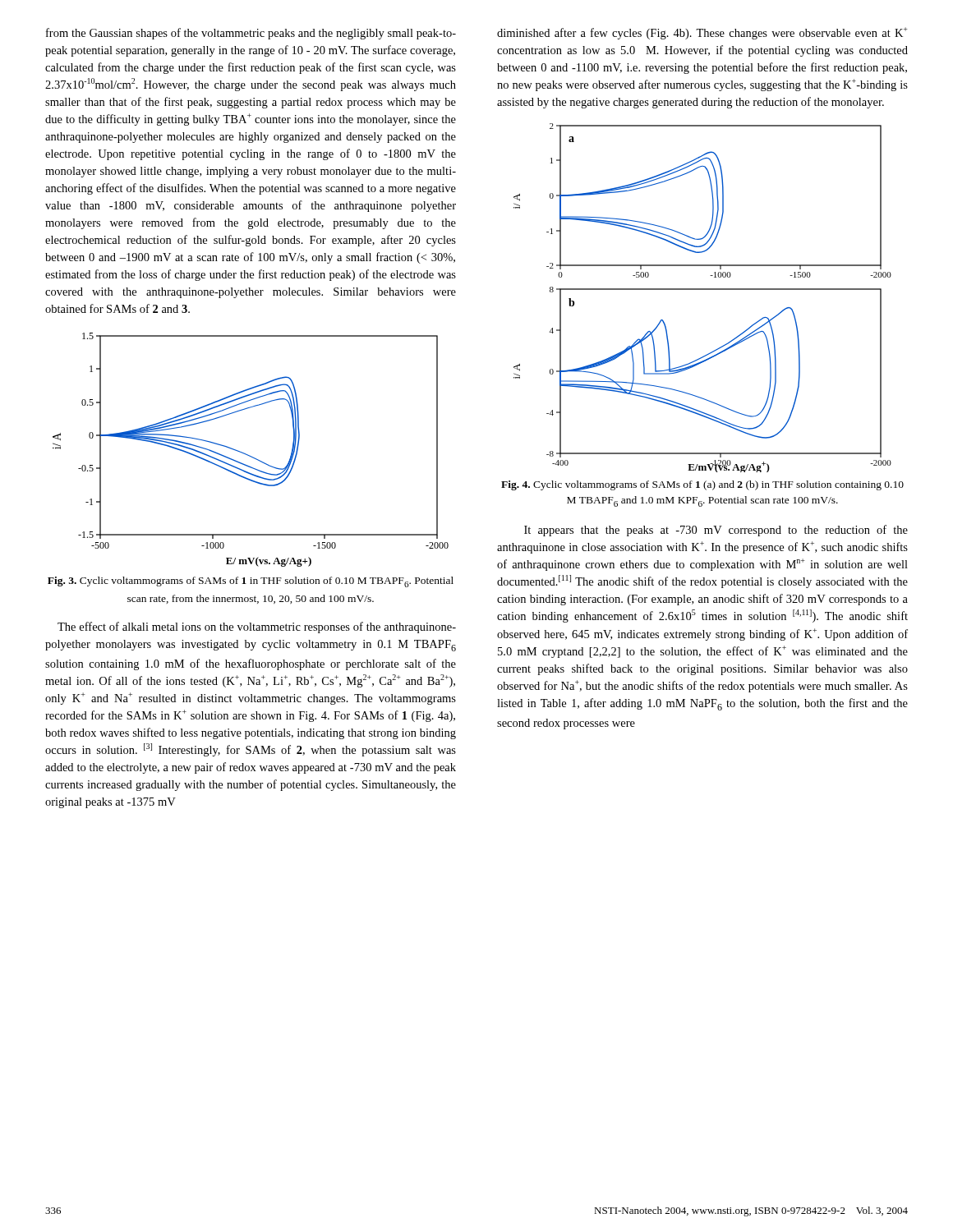Viewport: 953px width, 1232px height.
Task: Locate the text block starting "The effect of alkali metal ions"
Action: point(251,714)
